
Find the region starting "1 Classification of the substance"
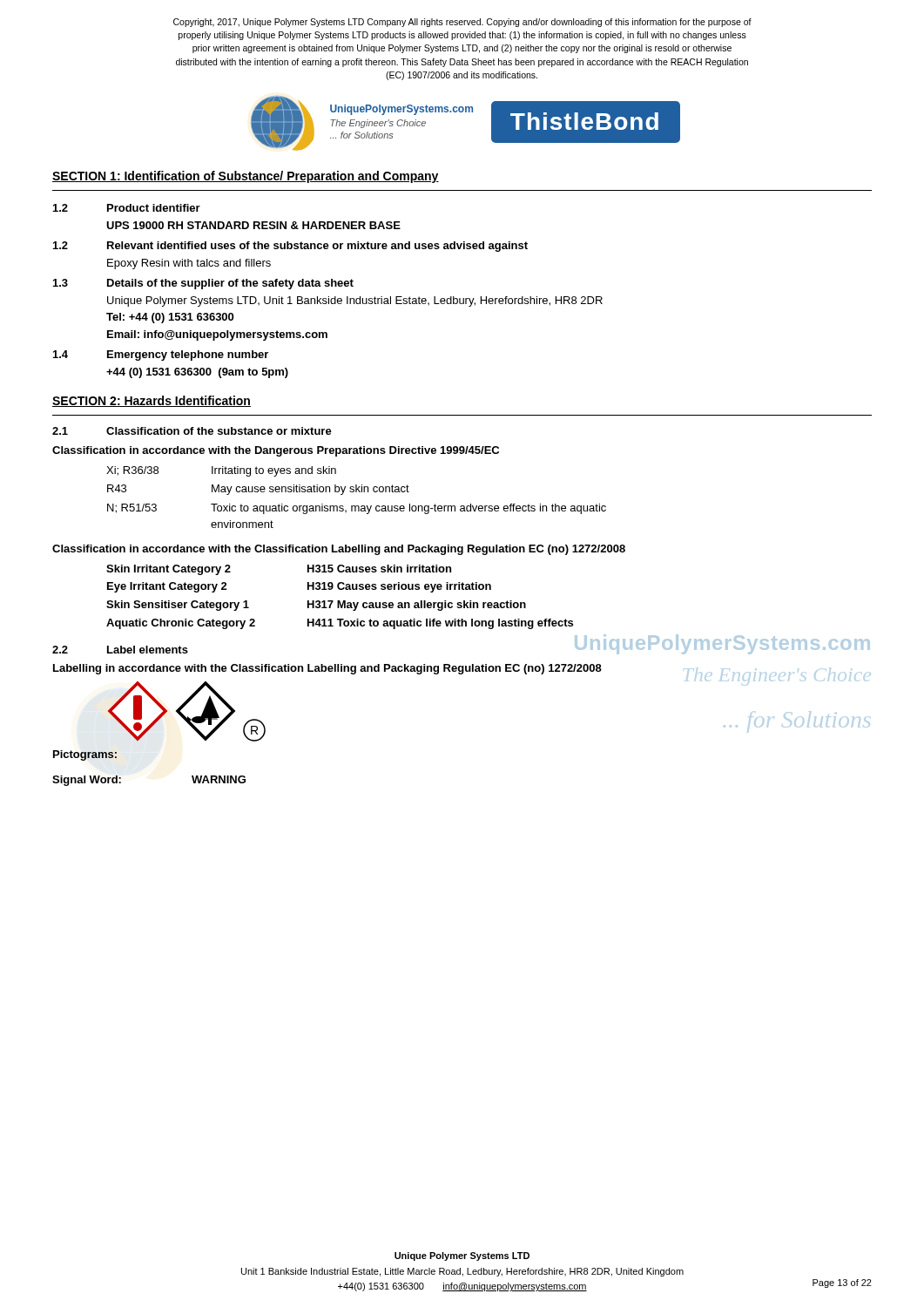click(192, 431)
